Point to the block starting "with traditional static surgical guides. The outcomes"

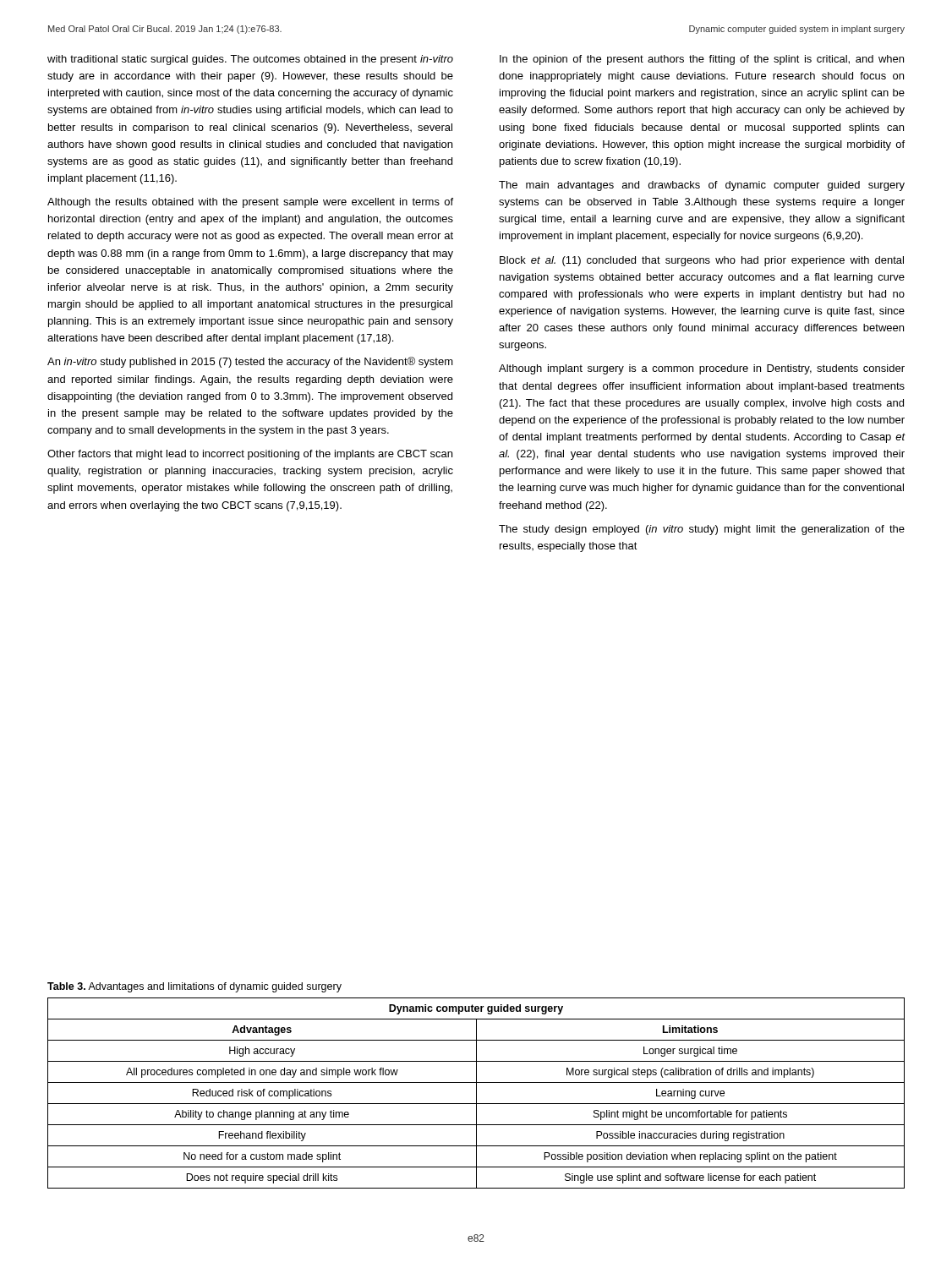[x=250, y=282]
